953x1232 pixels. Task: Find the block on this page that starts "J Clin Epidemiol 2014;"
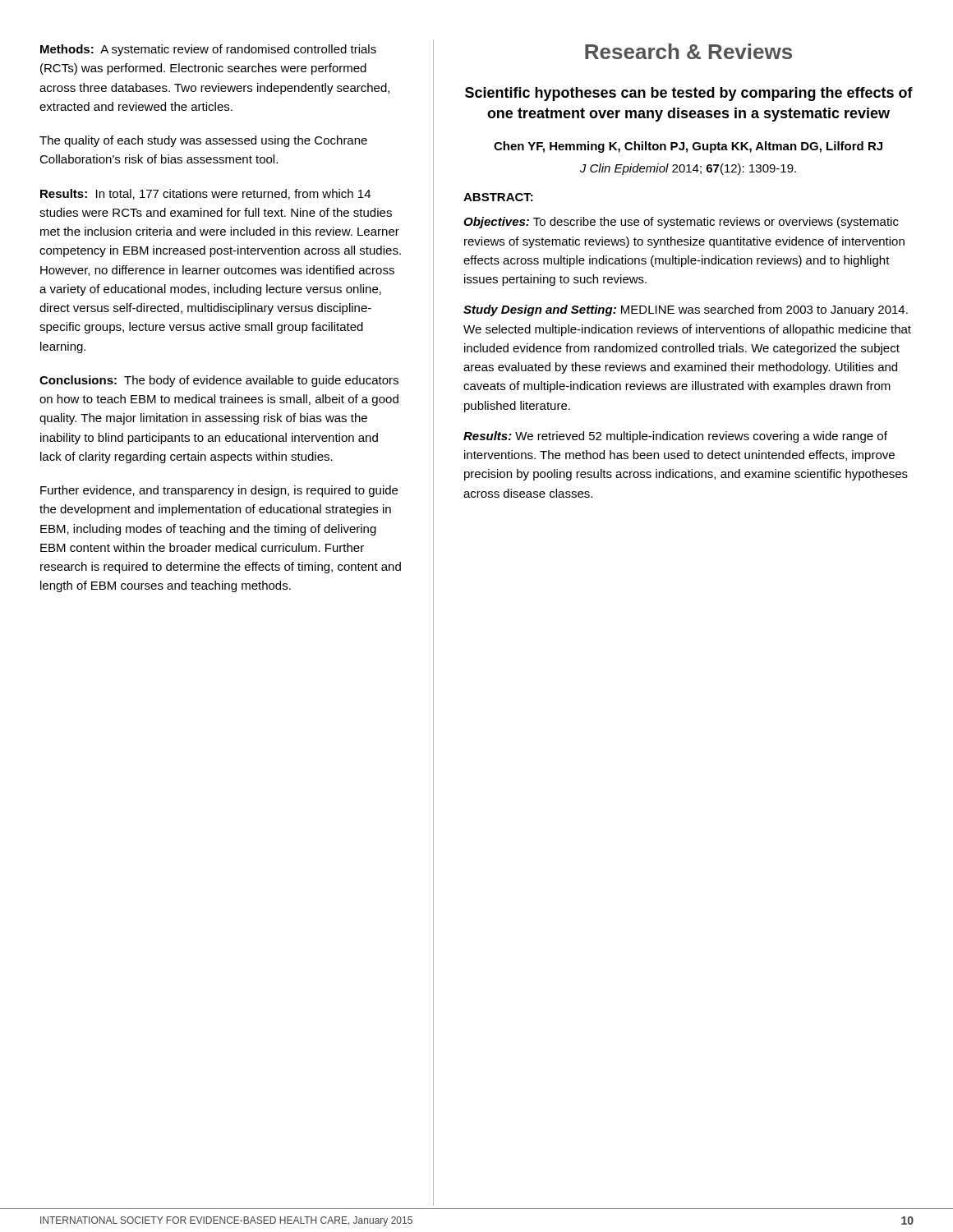688,168
